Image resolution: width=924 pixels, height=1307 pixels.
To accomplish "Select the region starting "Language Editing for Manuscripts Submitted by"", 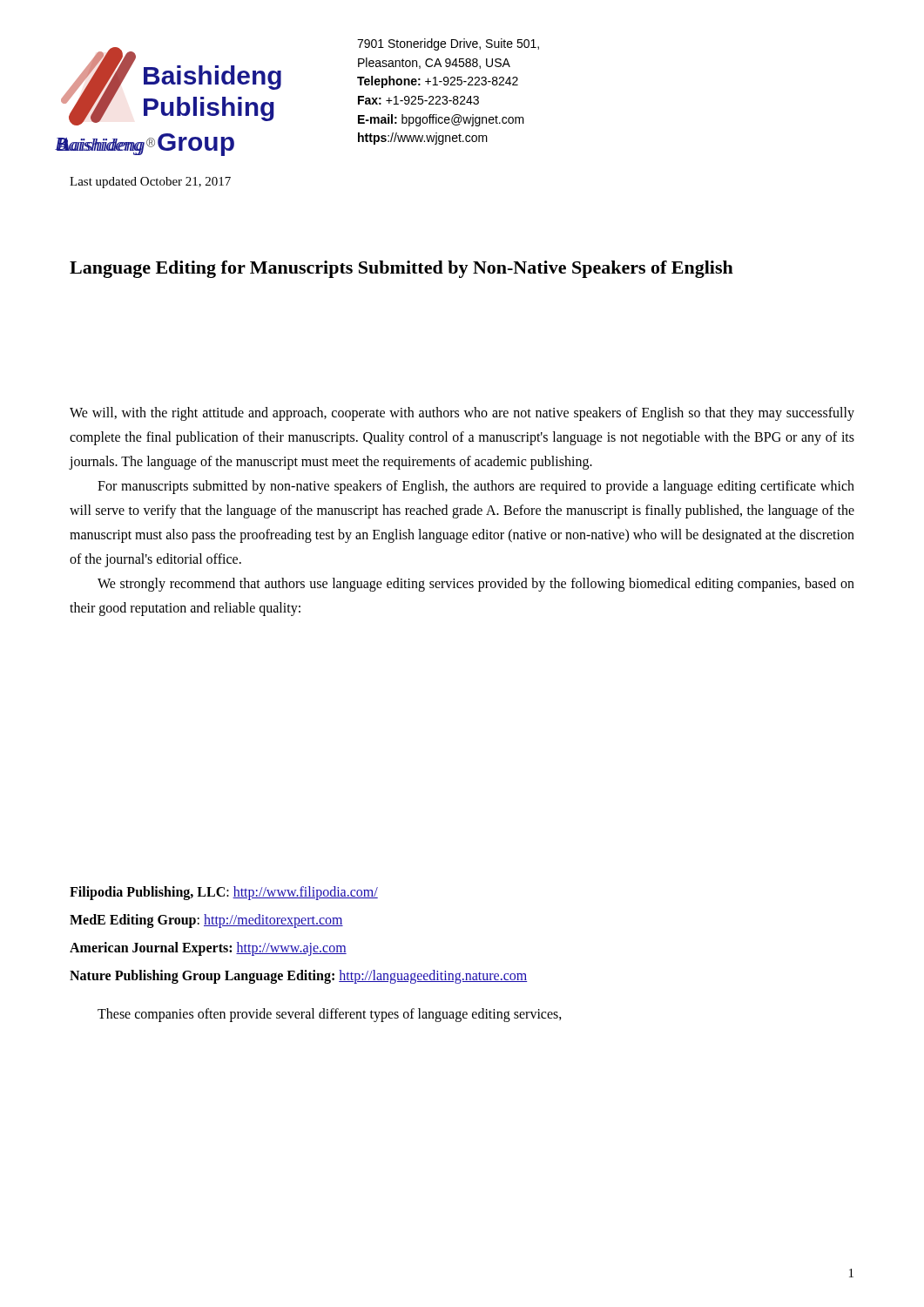I will tap(401, 267).
